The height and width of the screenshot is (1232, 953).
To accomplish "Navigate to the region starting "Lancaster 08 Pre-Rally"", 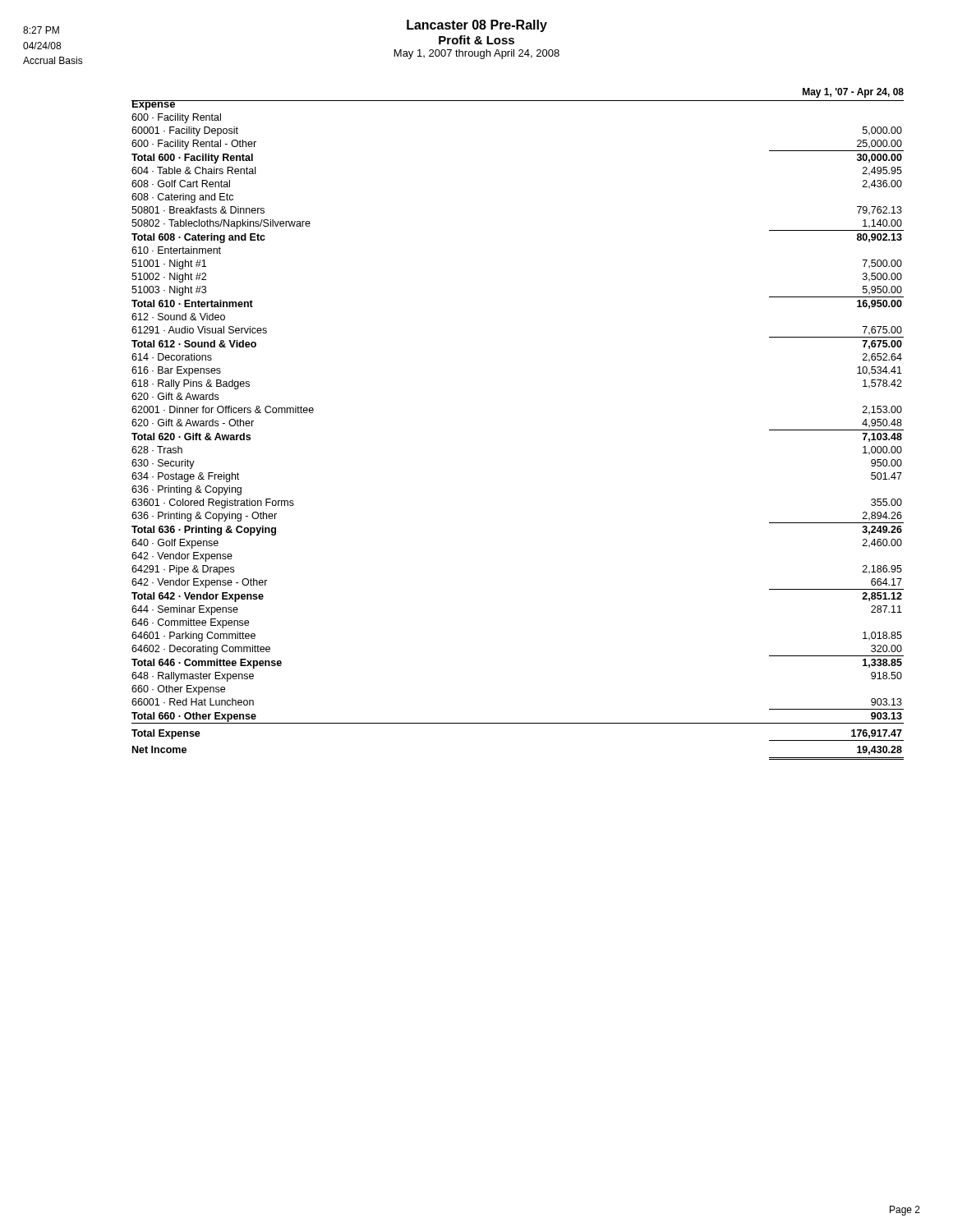I will [476, 39].
